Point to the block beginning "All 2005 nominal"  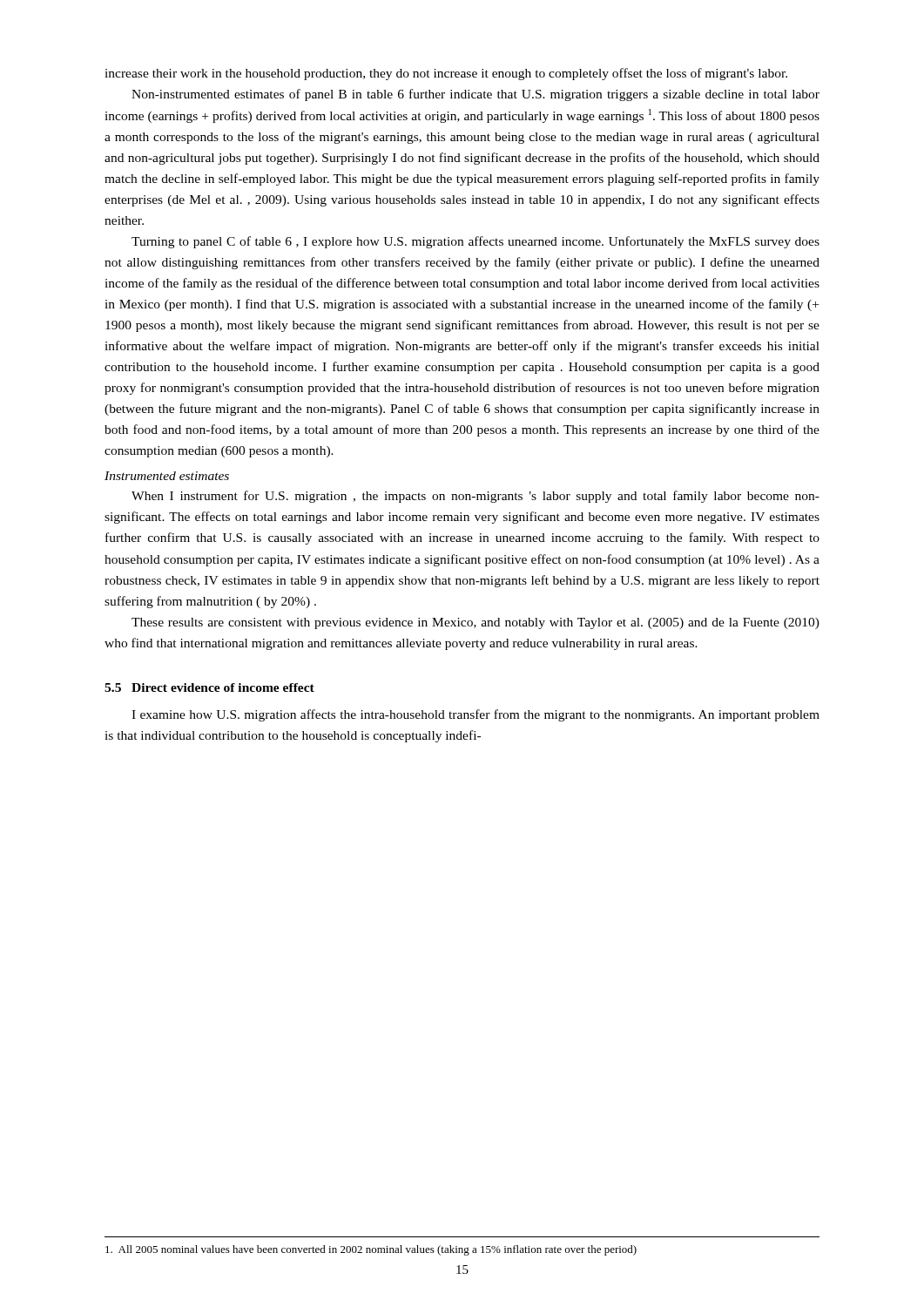pos(371,1249)
